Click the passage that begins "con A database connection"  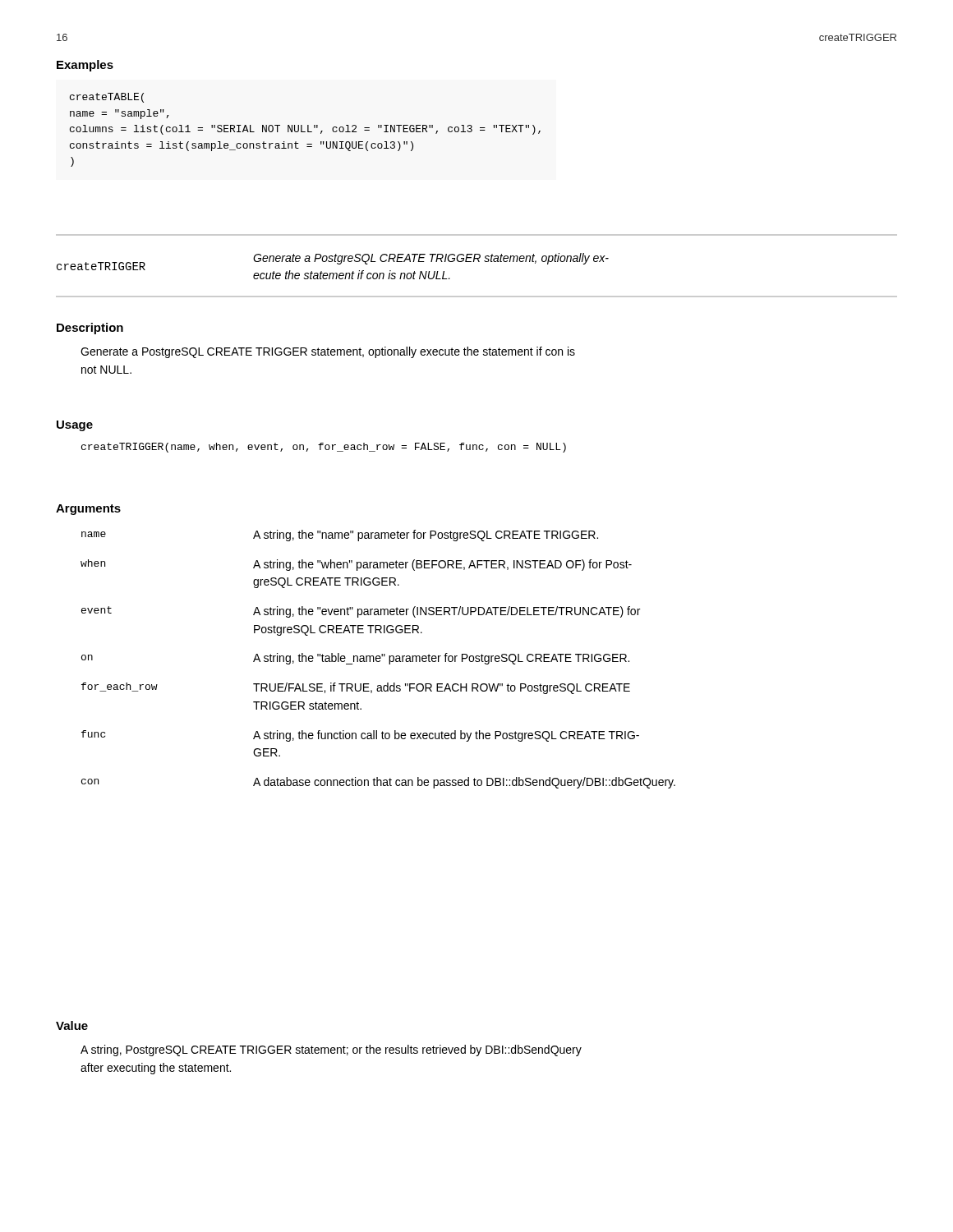point(476,783)
